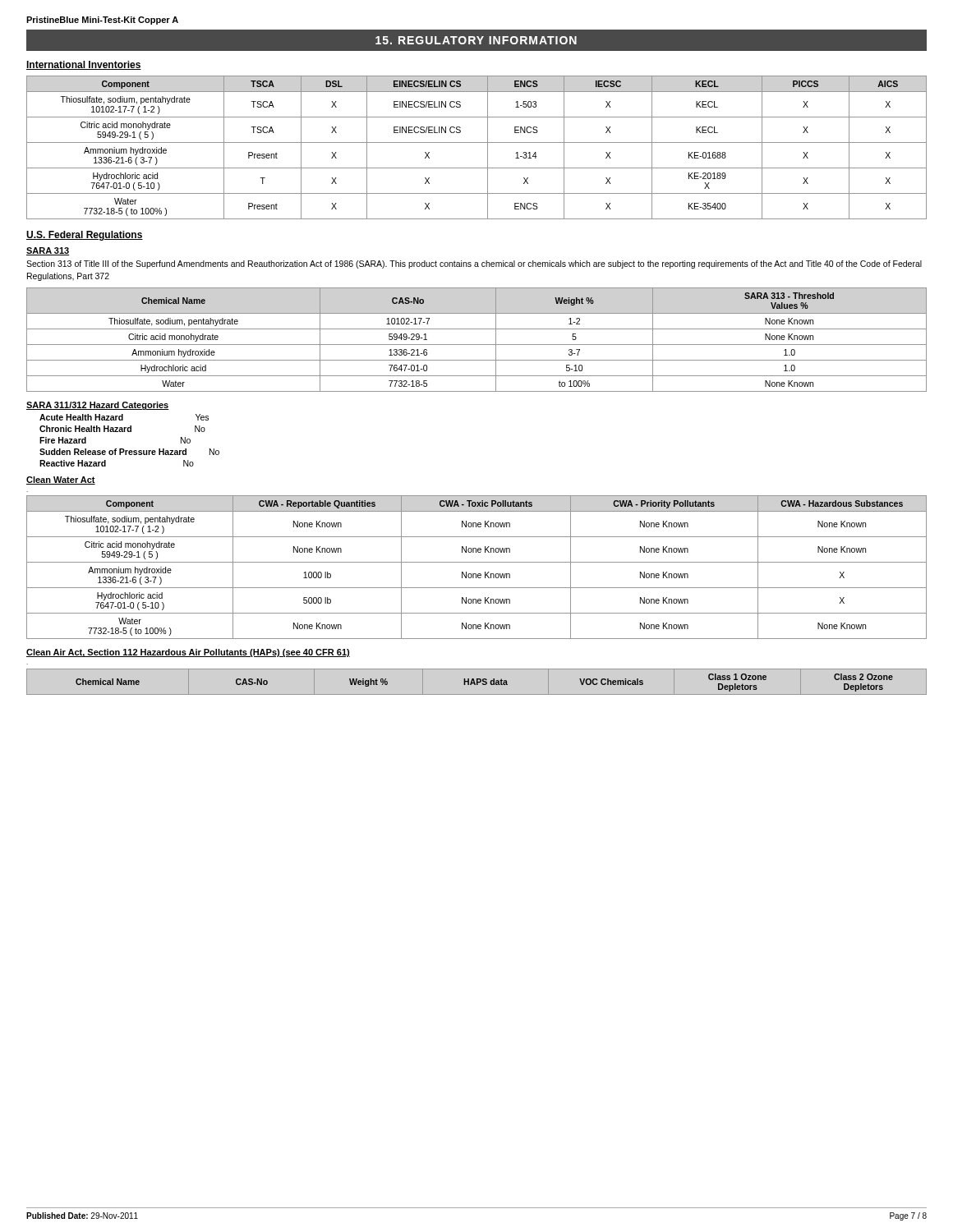Locate the section header that says "U.S. Federal Regulations"
The height and width of the screenshot is (1232, 953).
[x=84, y=235]
